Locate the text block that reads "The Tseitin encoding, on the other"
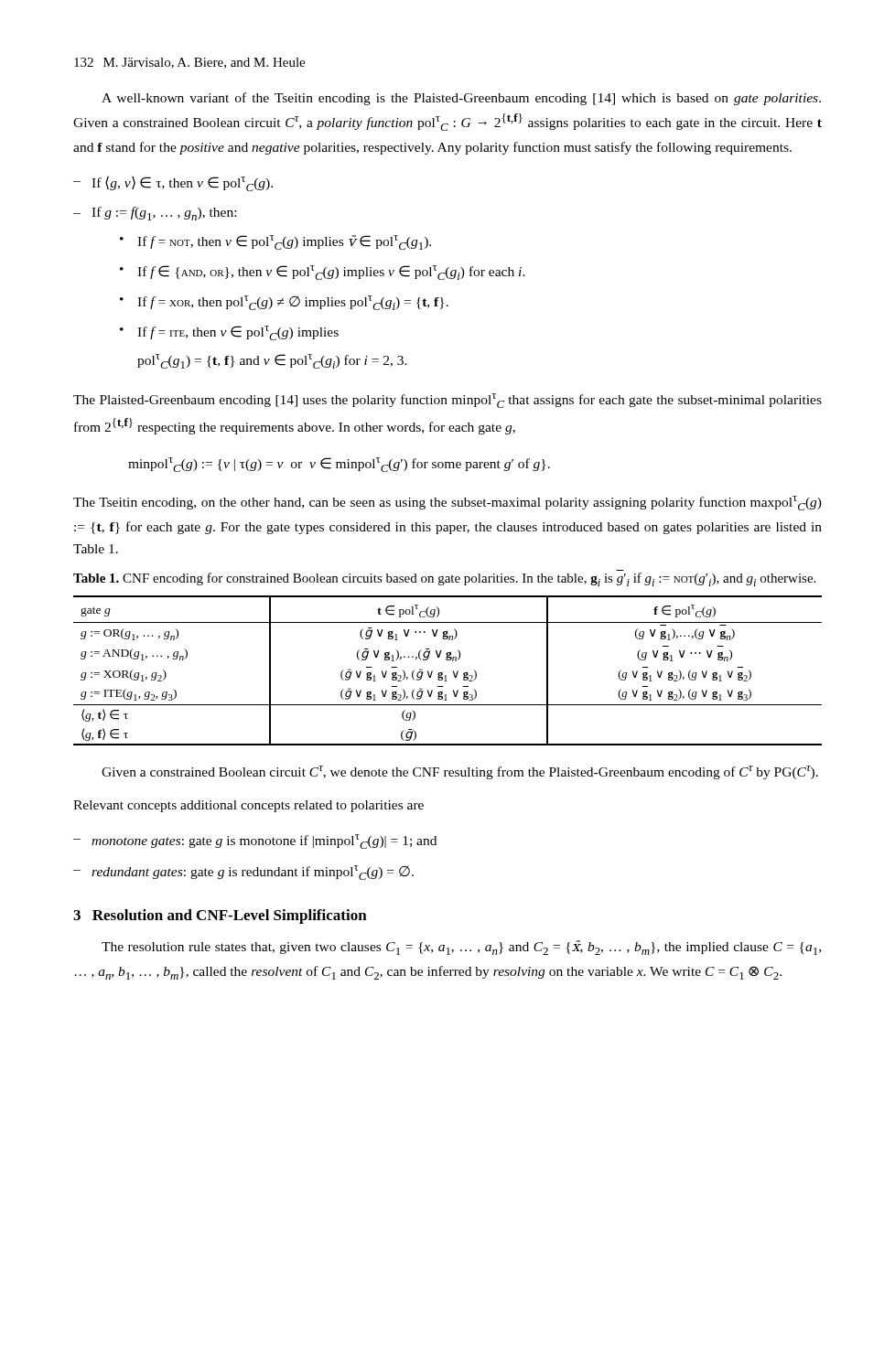The height and width of the screenshot is (1372, 895). [x=448, y=524]
